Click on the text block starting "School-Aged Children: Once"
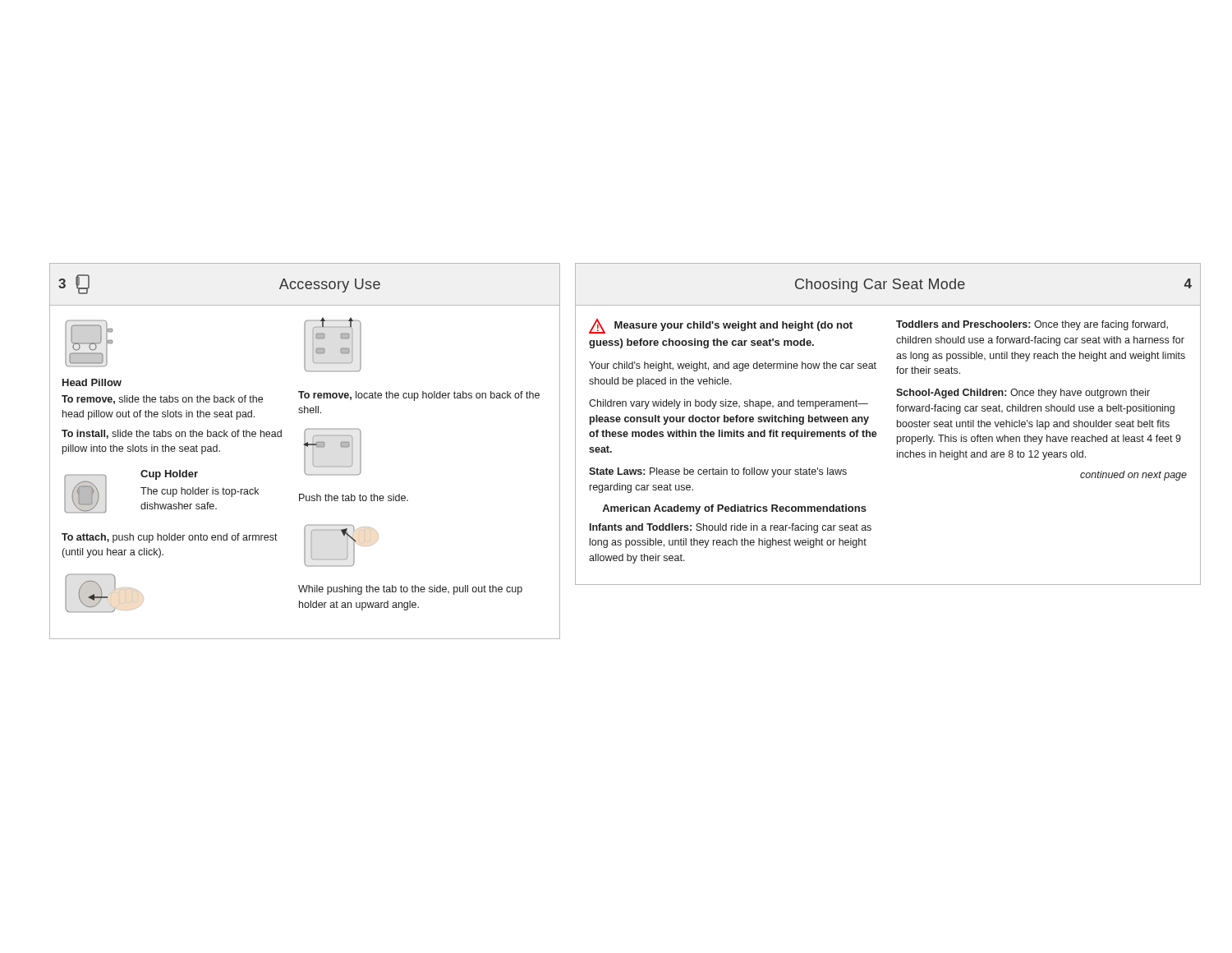 1039,424
